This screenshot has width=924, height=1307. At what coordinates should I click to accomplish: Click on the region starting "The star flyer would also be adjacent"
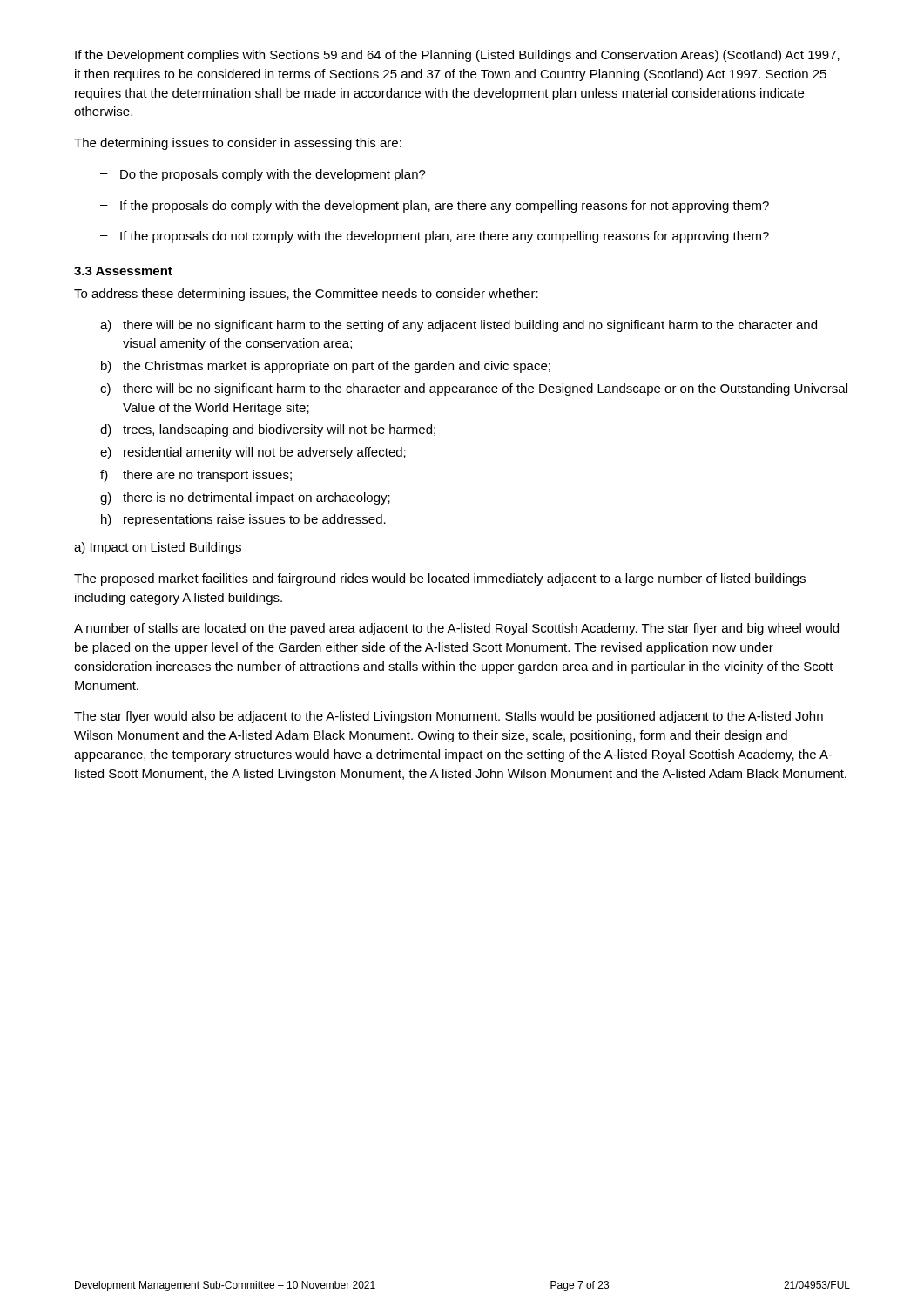462,745
